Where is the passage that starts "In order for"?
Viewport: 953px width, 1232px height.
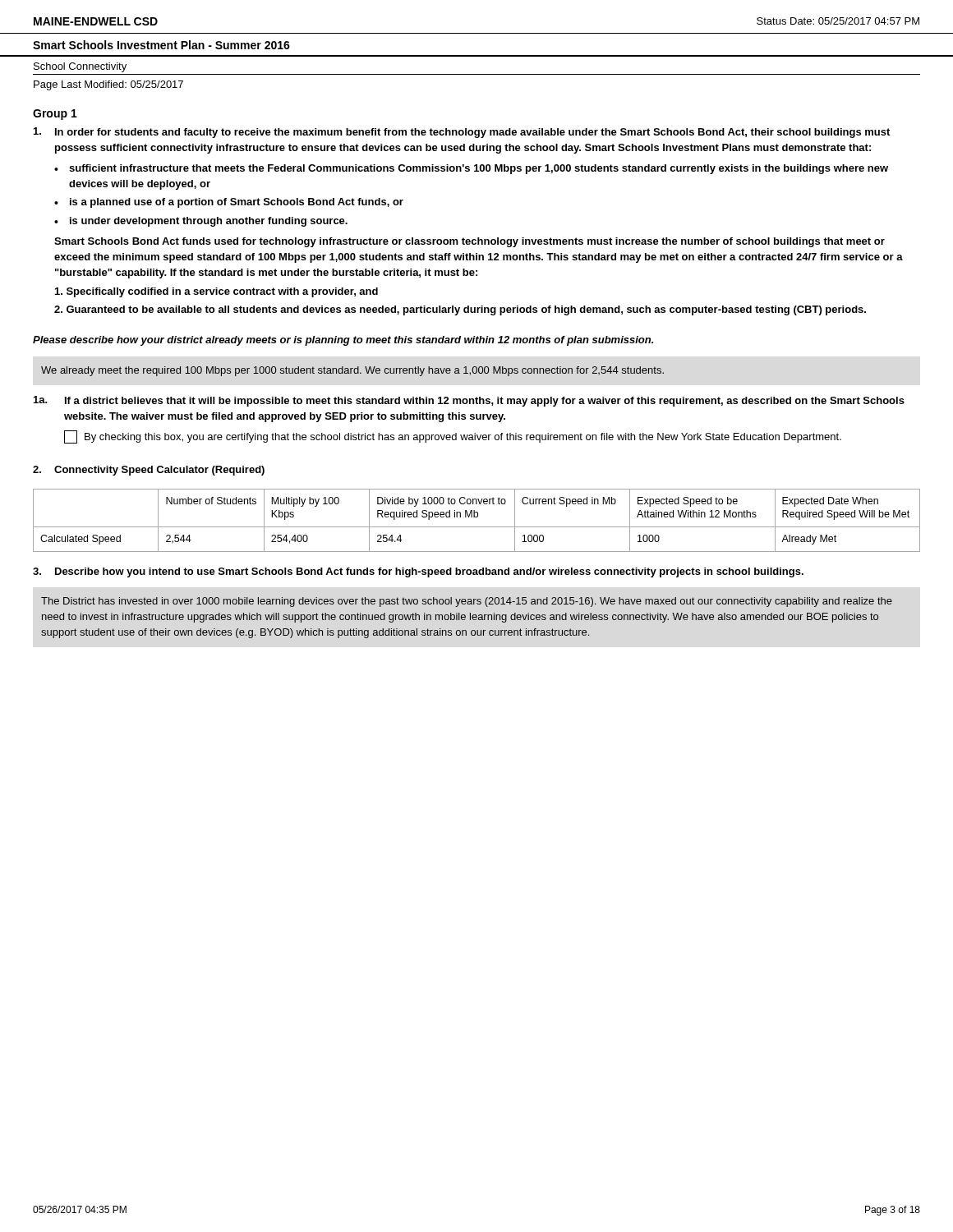click(x=462, y=133)
